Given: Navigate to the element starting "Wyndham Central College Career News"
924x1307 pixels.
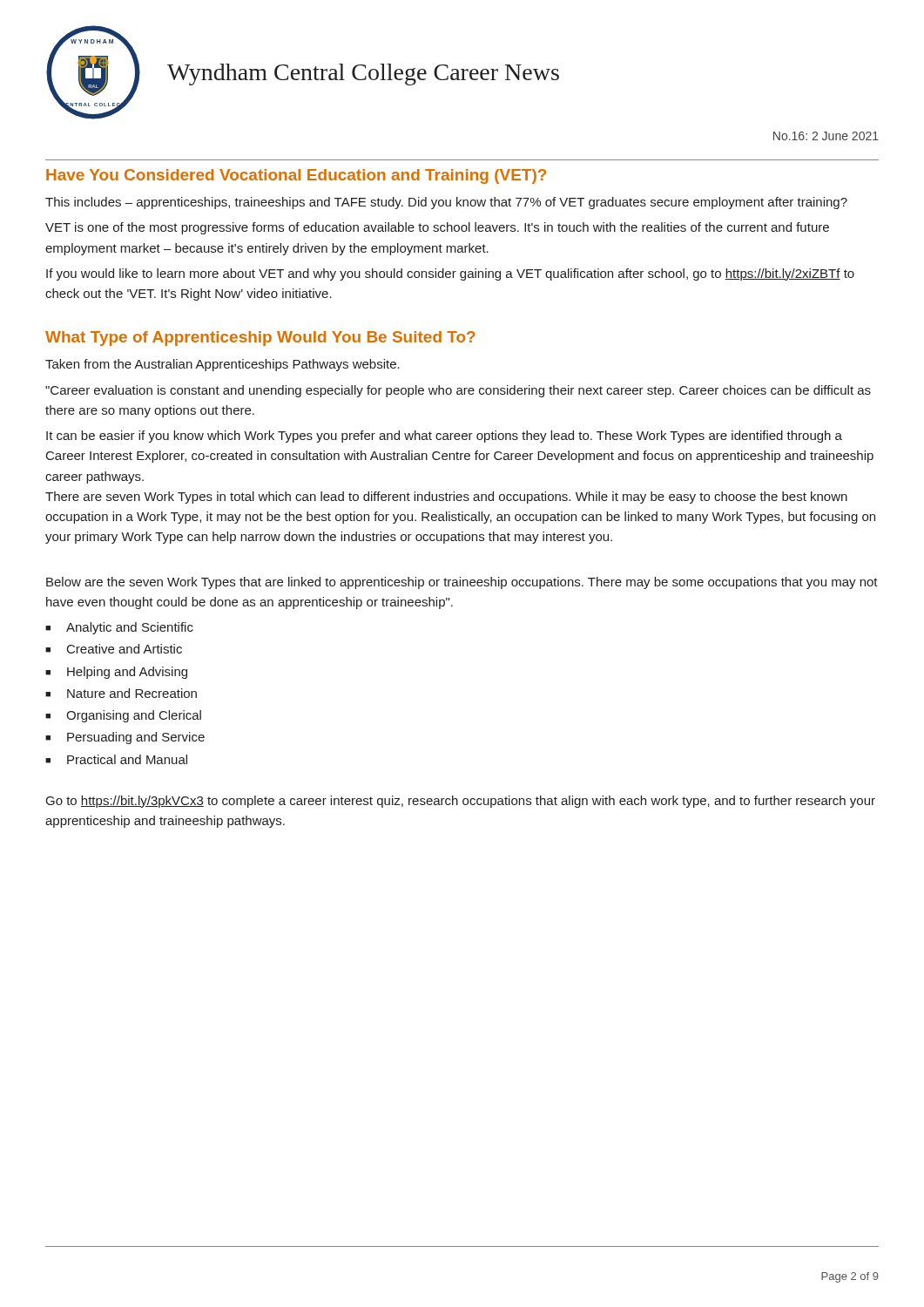Looking at the screenshot, I should (x=364, y=72).
